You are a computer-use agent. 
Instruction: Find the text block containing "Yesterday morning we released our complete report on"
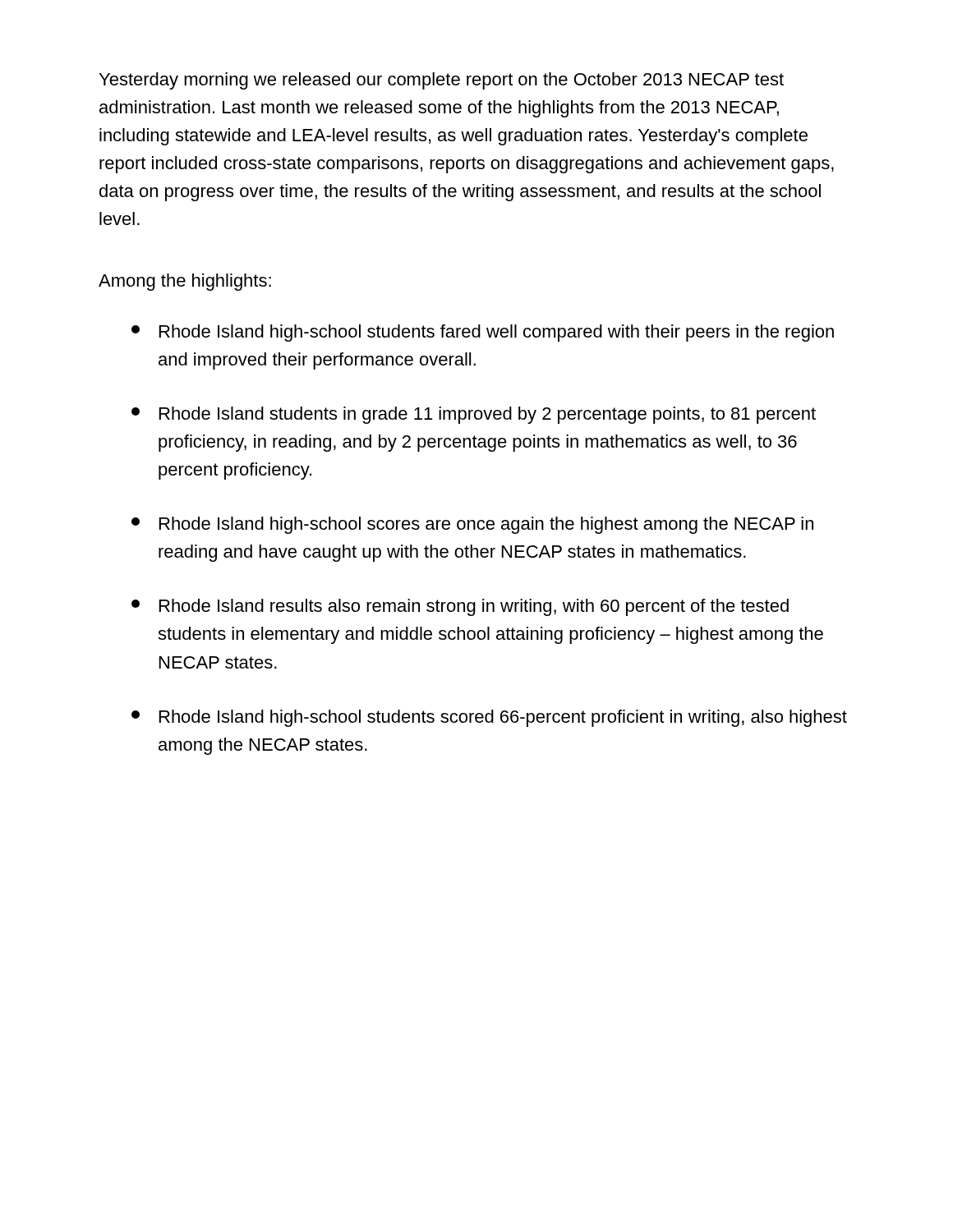[467, 149]
